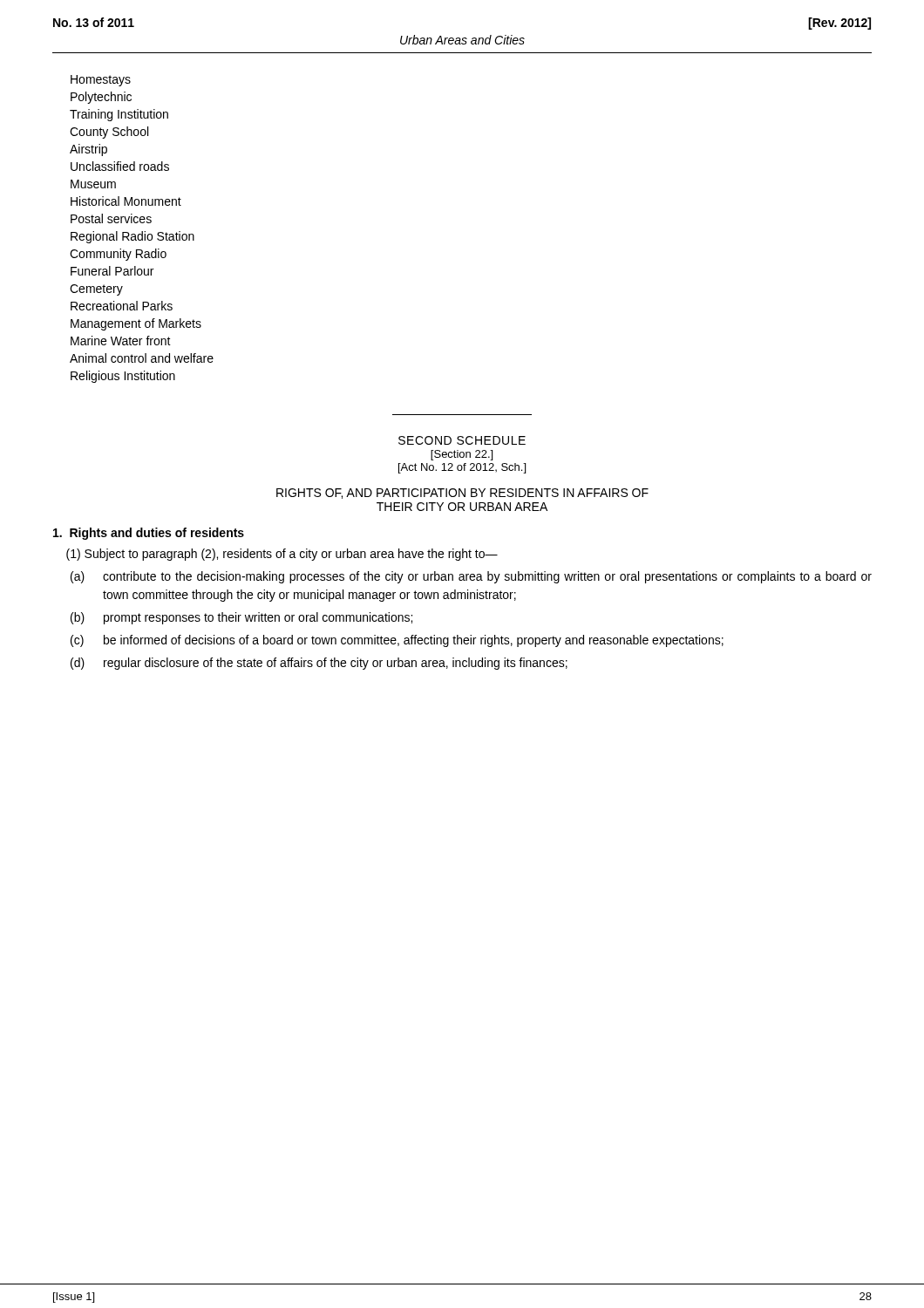Navigate to the element starting "RIGHTS OF, AND PARTICIPATION BY RESIDENTS IN AFFAIRS"

462,500
